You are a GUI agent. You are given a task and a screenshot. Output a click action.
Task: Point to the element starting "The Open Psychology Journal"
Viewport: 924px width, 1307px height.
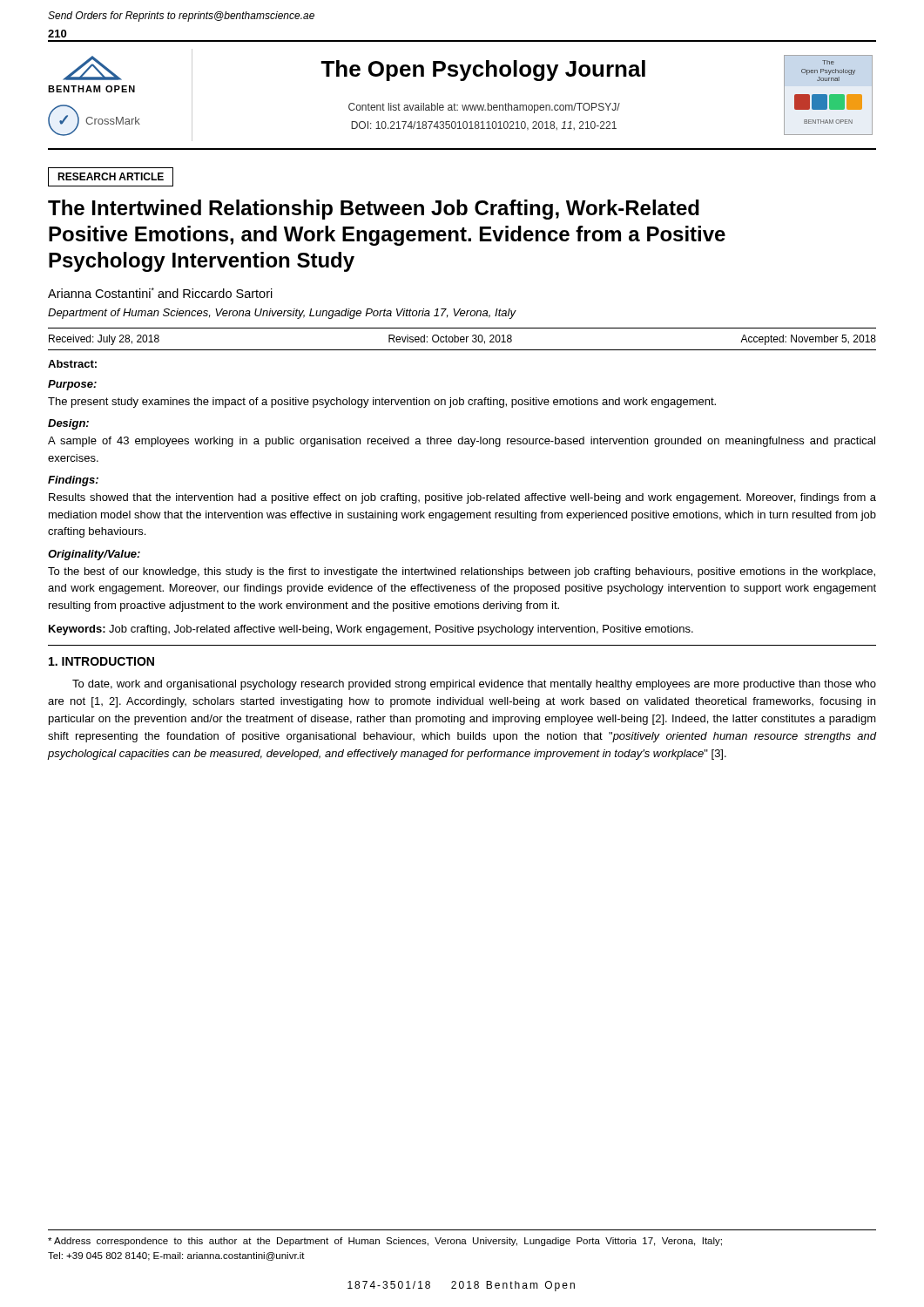tap(484, 69)
